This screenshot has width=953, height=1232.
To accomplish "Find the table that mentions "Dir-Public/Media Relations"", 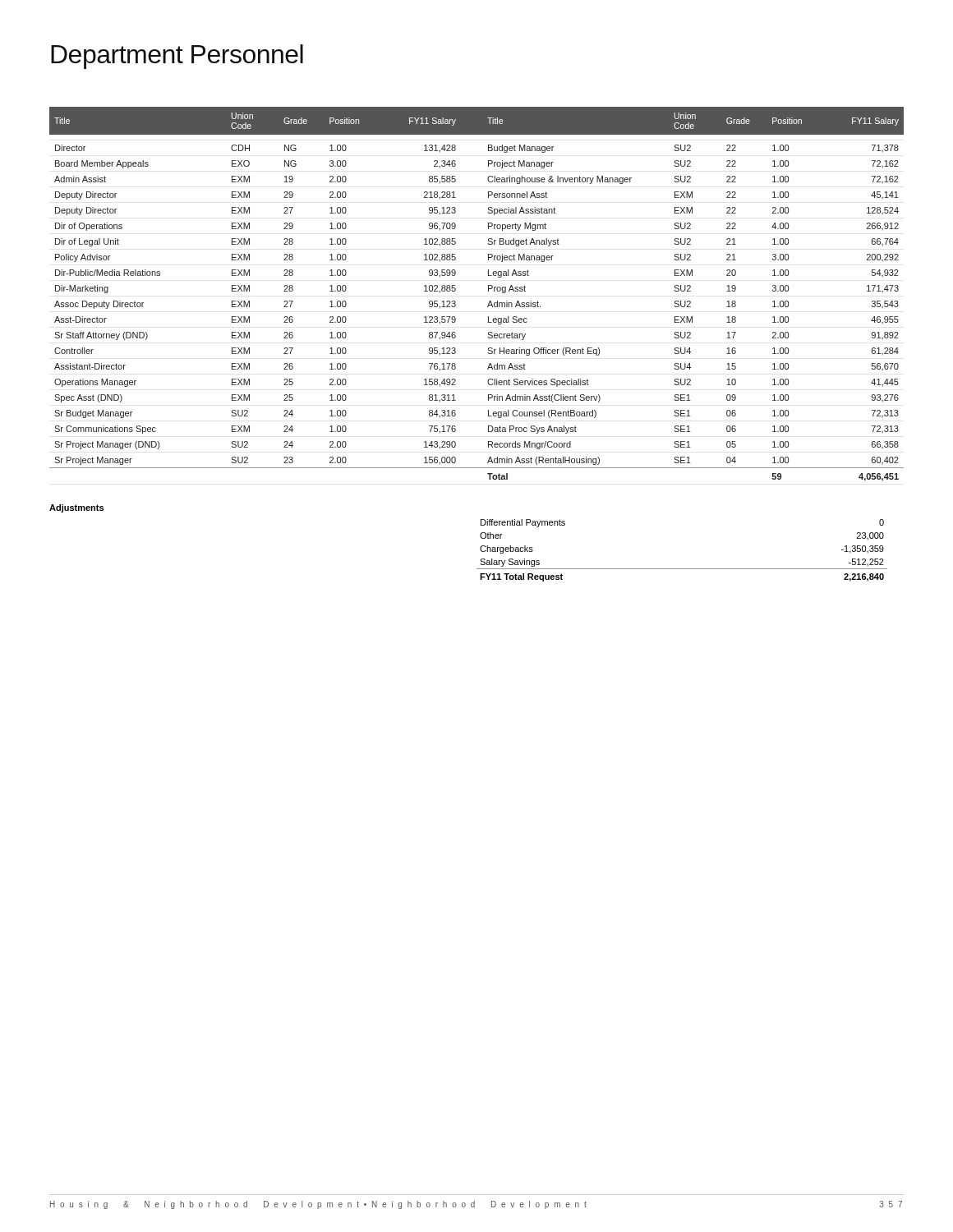I will tap(476, 345).
